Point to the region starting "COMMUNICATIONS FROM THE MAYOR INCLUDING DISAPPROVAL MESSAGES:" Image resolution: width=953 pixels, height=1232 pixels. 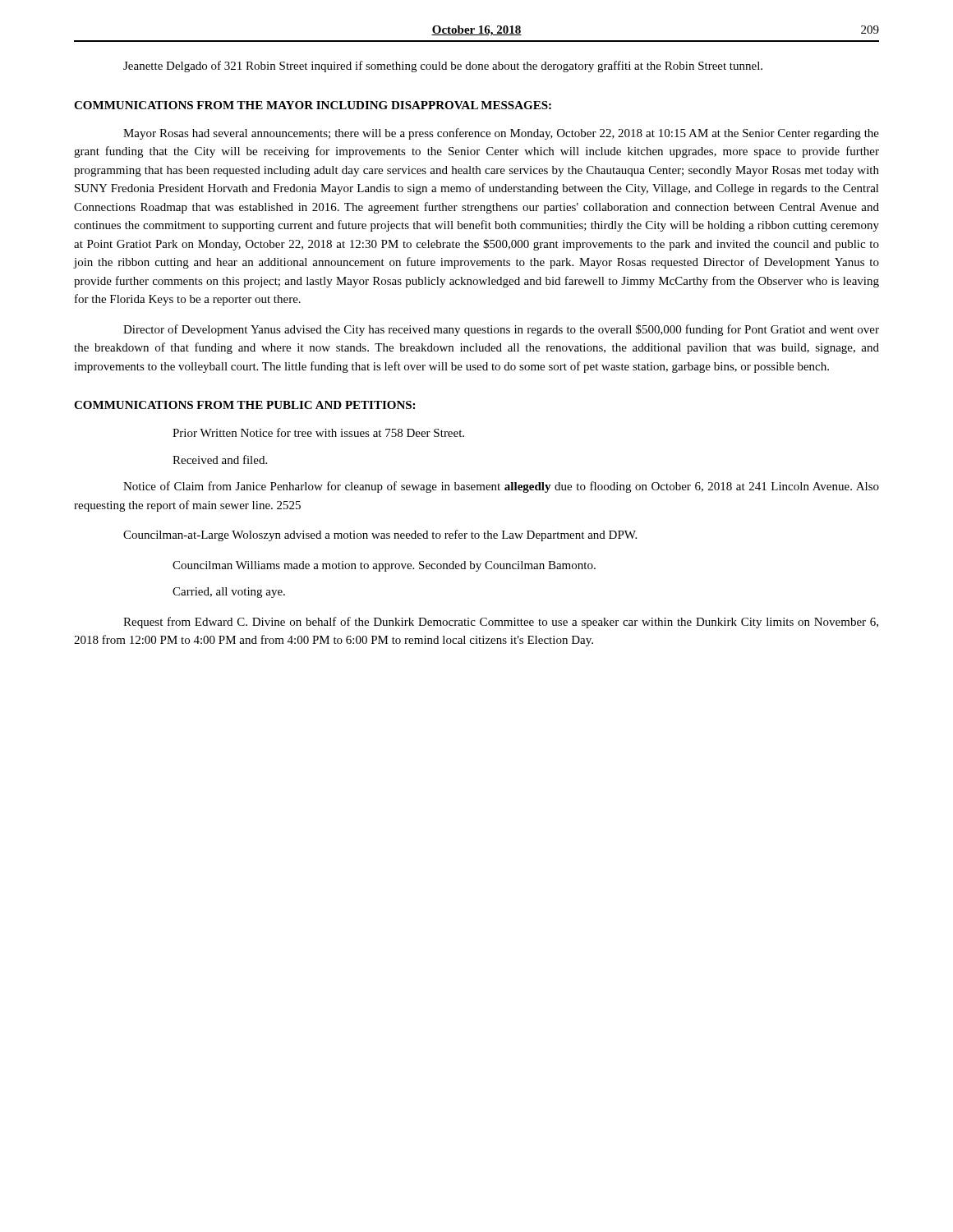tap(313, 105)
